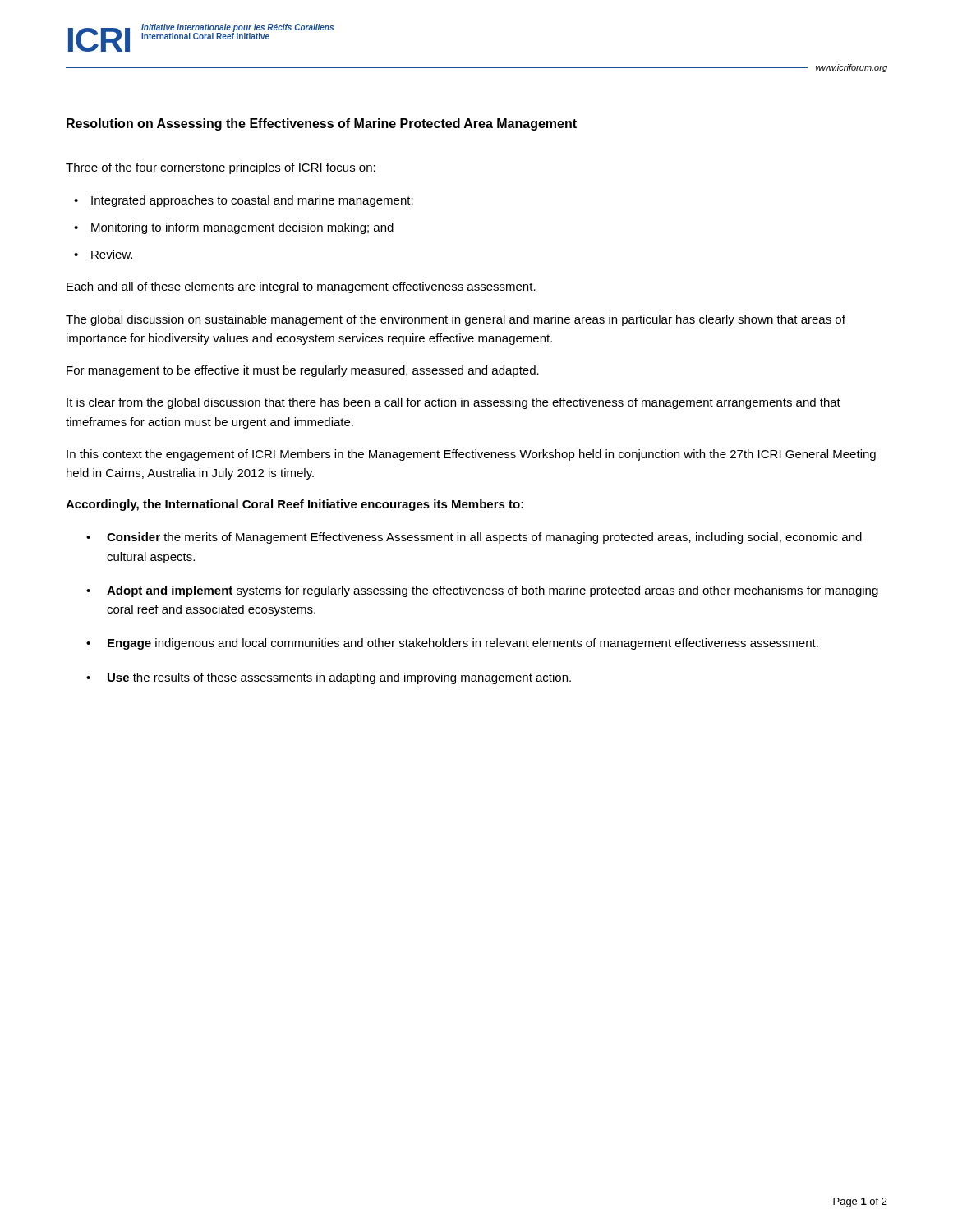
Task: Select the text block that reads "It is clear"
Action: pyautogui.click(x=453, y=412)
